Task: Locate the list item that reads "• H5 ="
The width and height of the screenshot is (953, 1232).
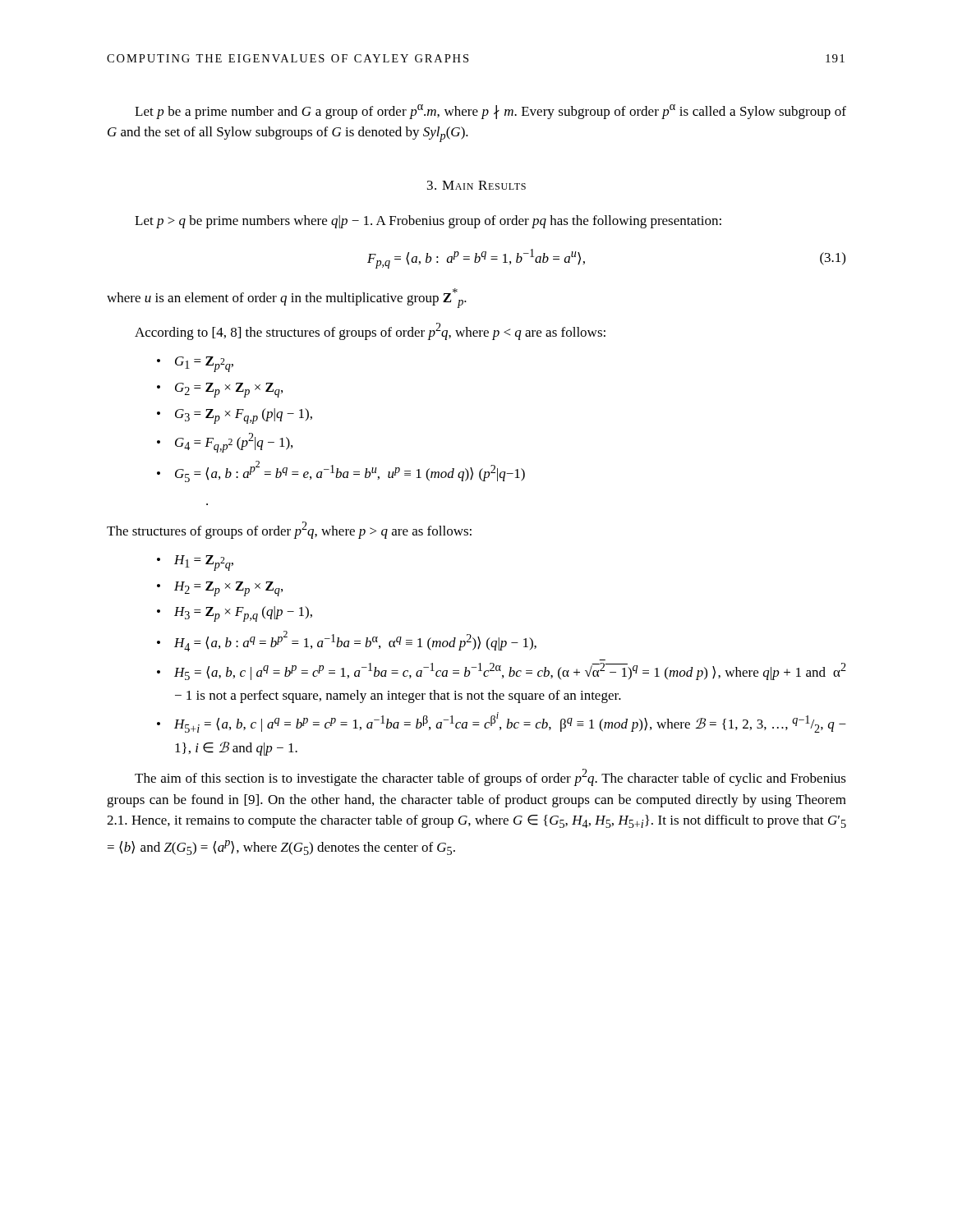Action: click(x=501, y=683)
